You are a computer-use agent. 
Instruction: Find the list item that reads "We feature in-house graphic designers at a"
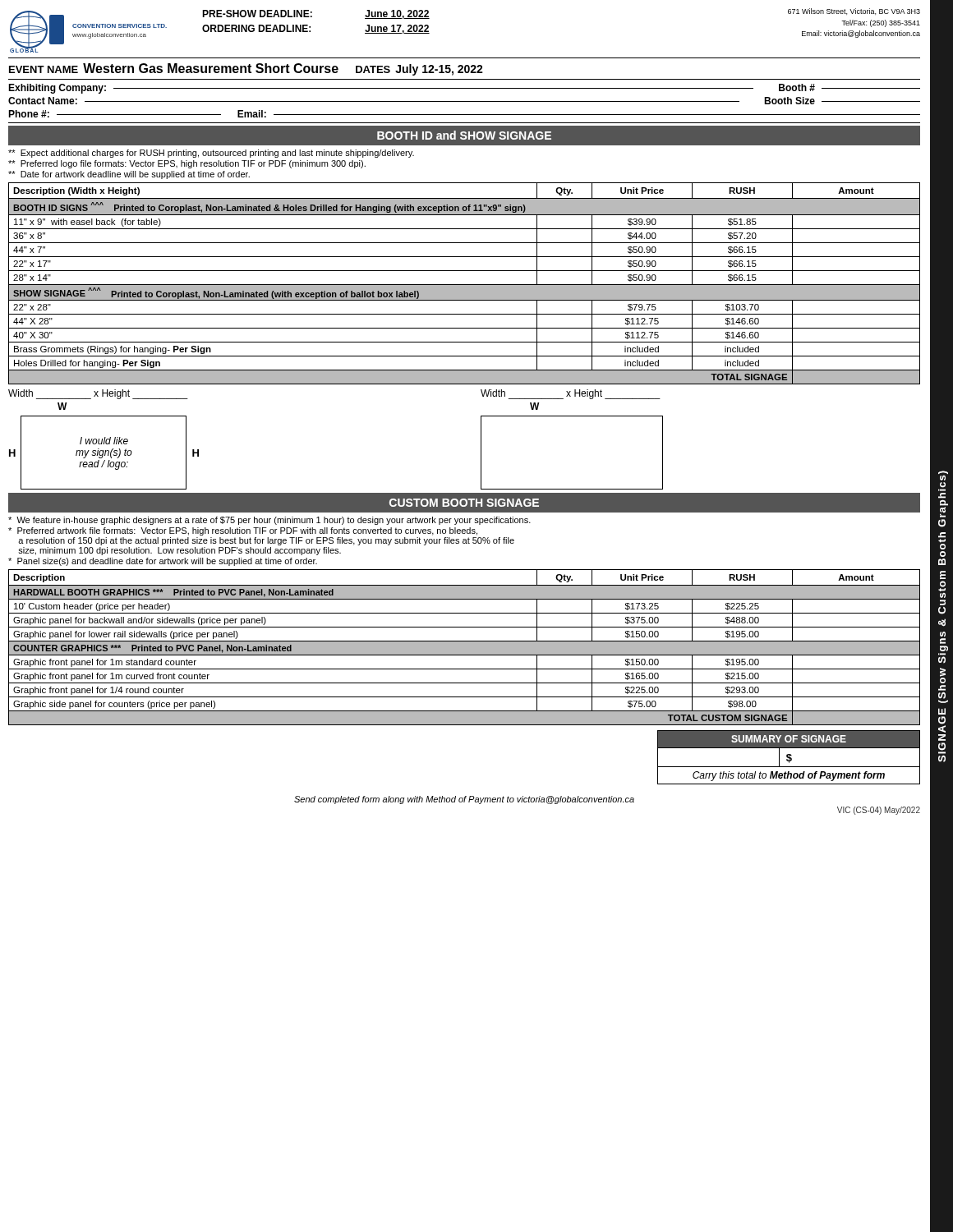click(270, 520)
